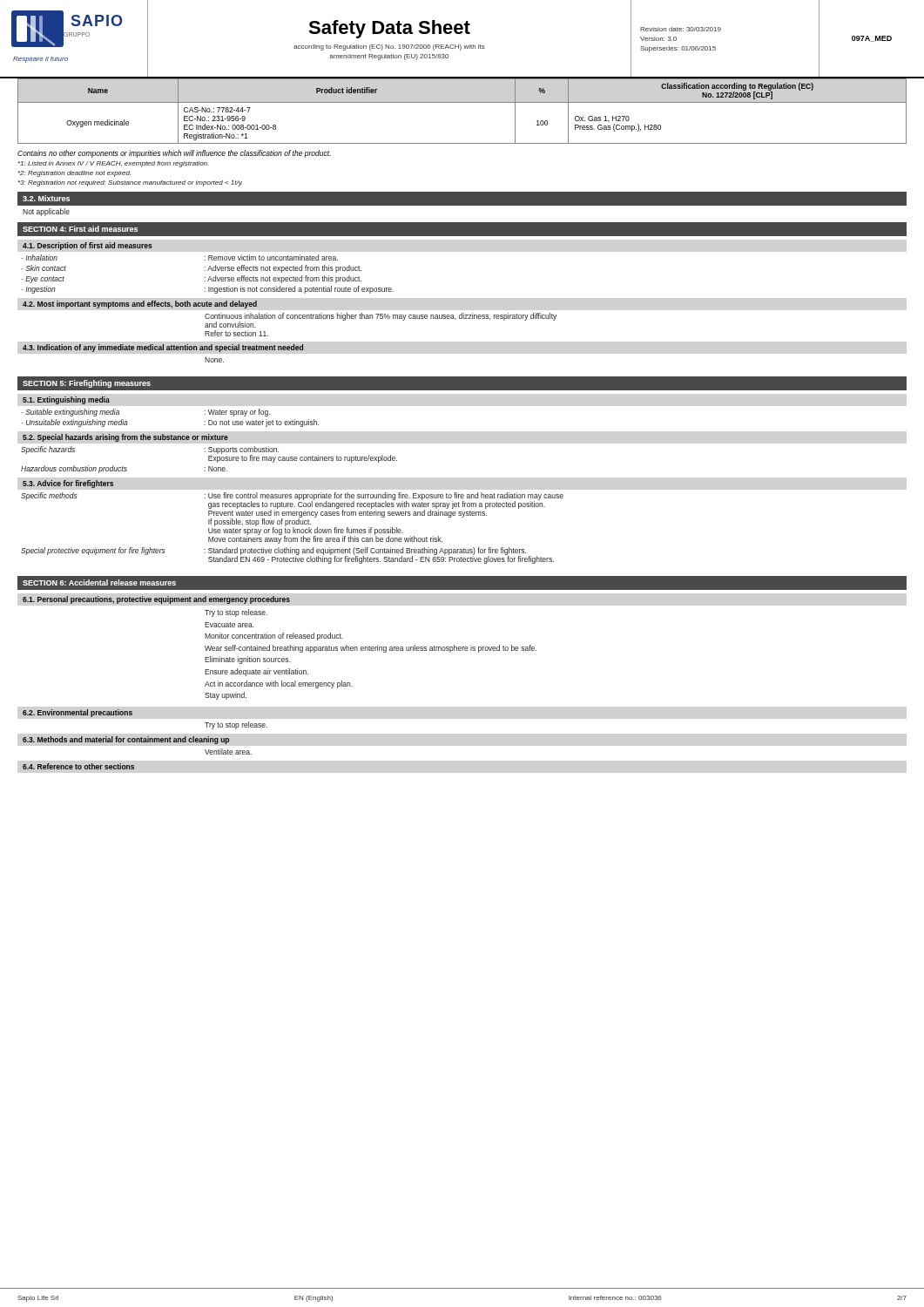The width and height of the screenshot is (924, 1307).
Task: Select the text block containing "Specific hazards : Supports combustion. Exposure to fire"
Action: click(x=209, y=454)
